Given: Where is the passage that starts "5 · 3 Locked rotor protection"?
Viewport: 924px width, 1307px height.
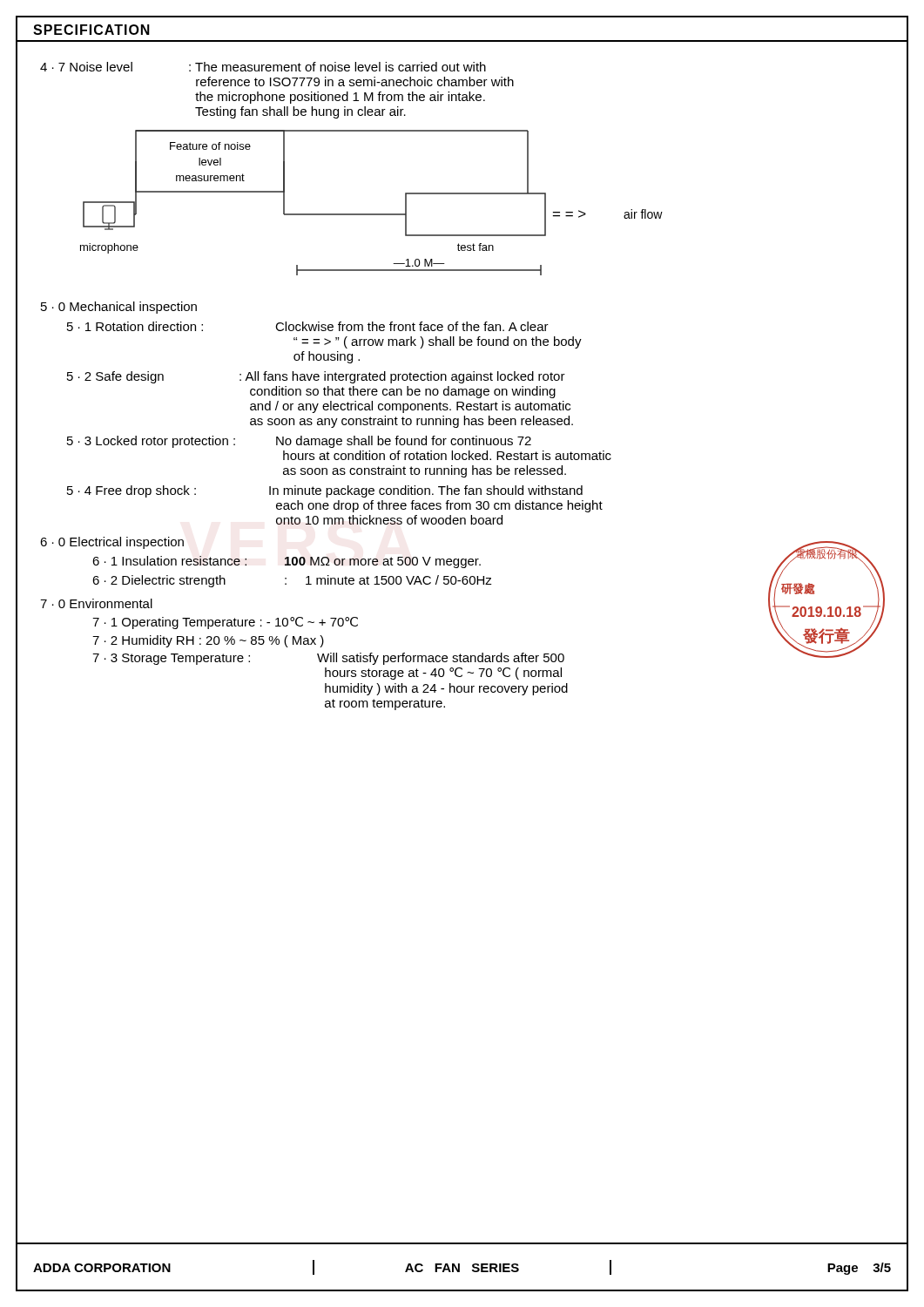Looking at the screenshot, I should pyautogui.click(x=475, y=455).
